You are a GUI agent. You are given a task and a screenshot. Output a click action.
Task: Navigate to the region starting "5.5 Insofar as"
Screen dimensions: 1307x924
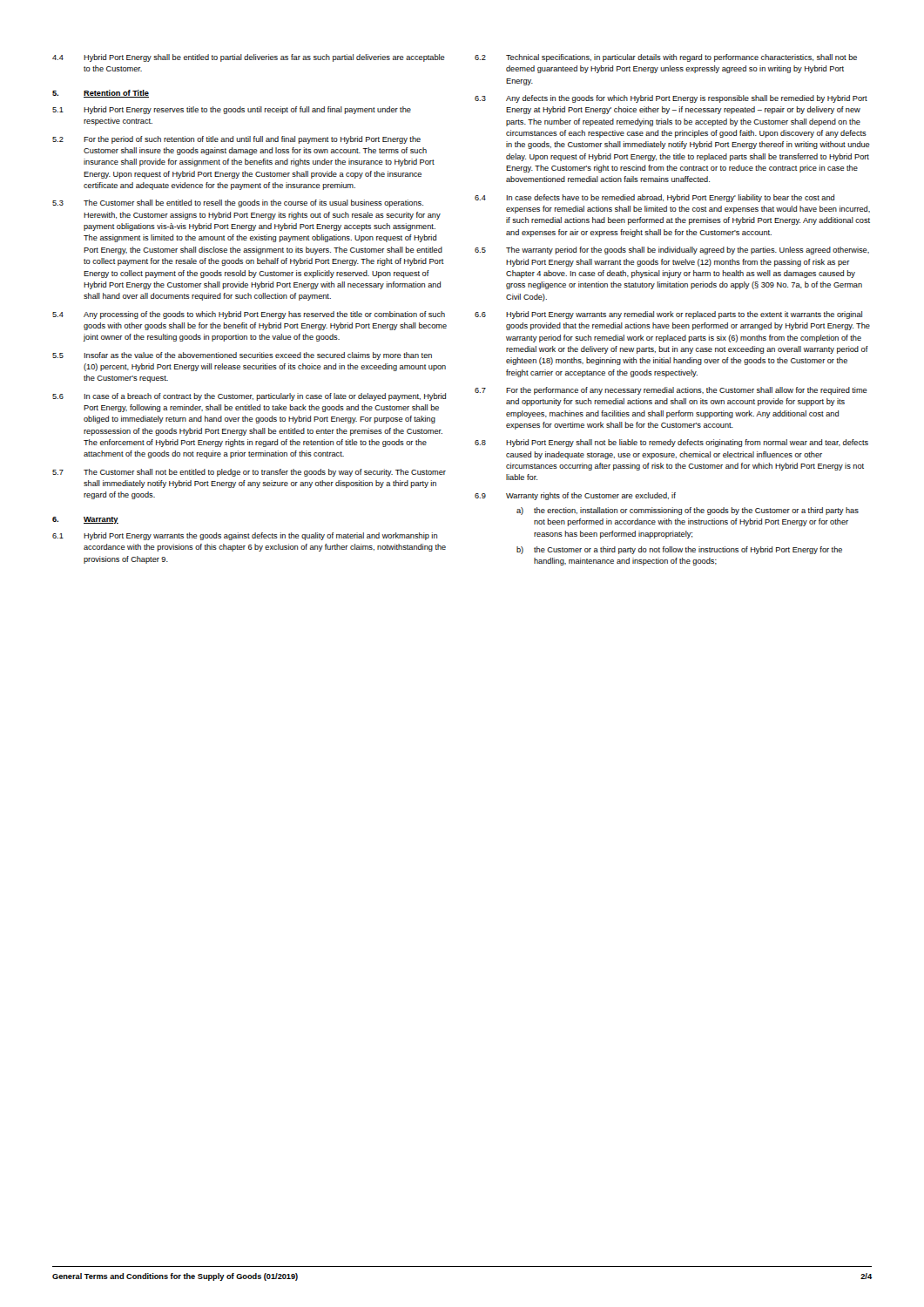(250, 367)
